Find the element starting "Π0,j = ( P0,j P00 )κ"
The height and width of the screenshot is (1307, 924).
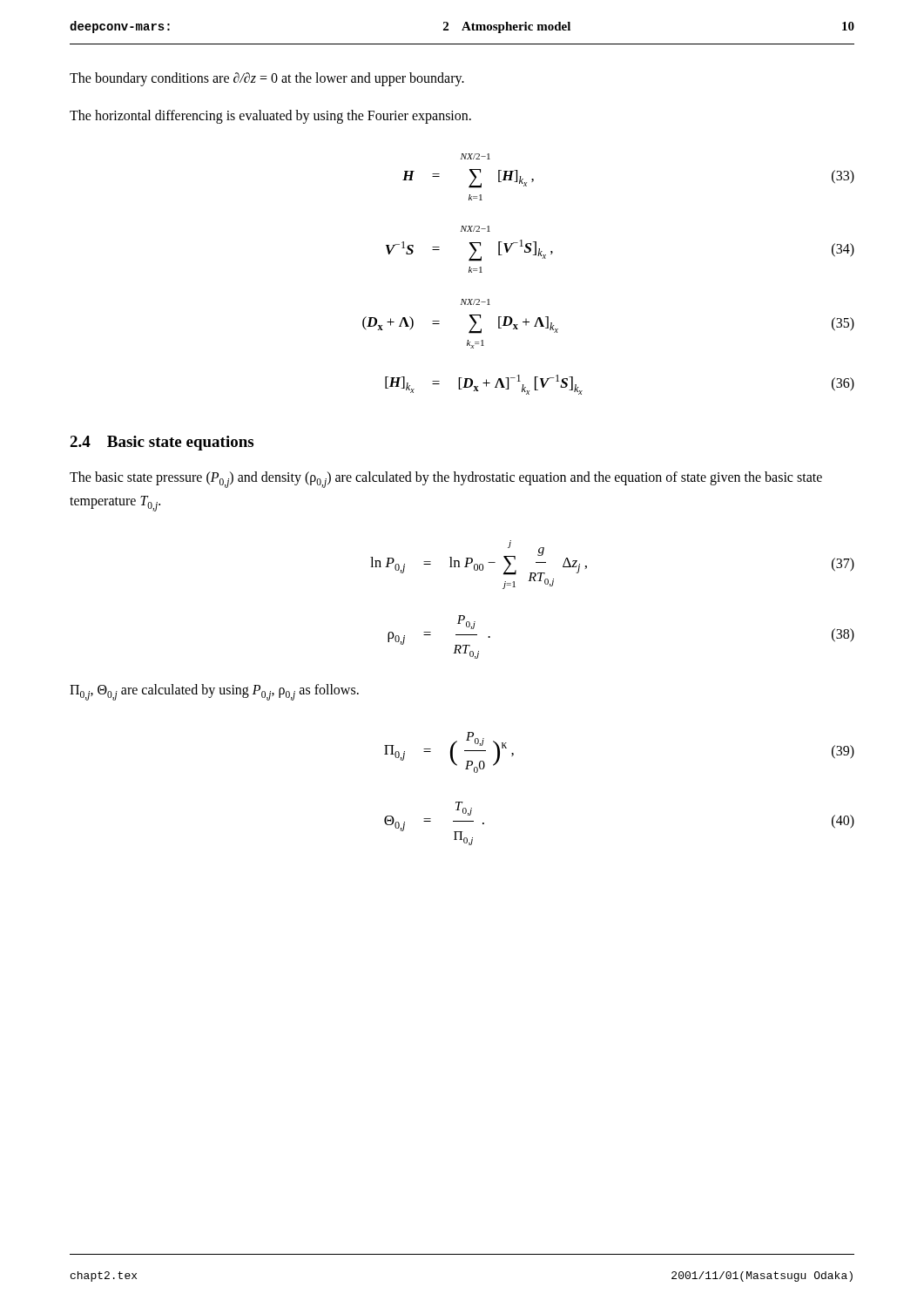(x=462, y=751)
